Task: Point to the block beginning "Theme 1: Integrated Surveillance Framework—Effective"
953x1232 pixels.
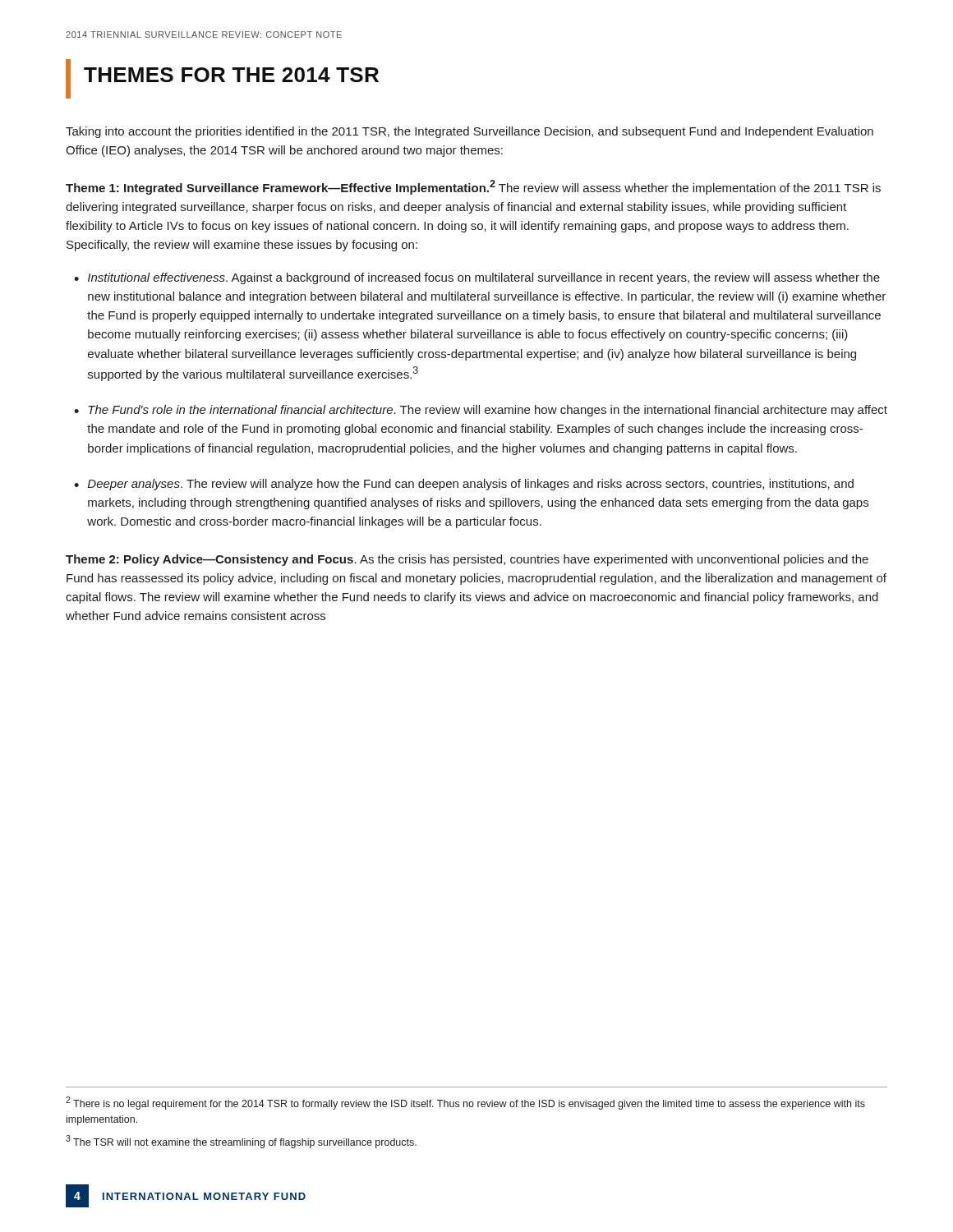Action: pos(473,215)
